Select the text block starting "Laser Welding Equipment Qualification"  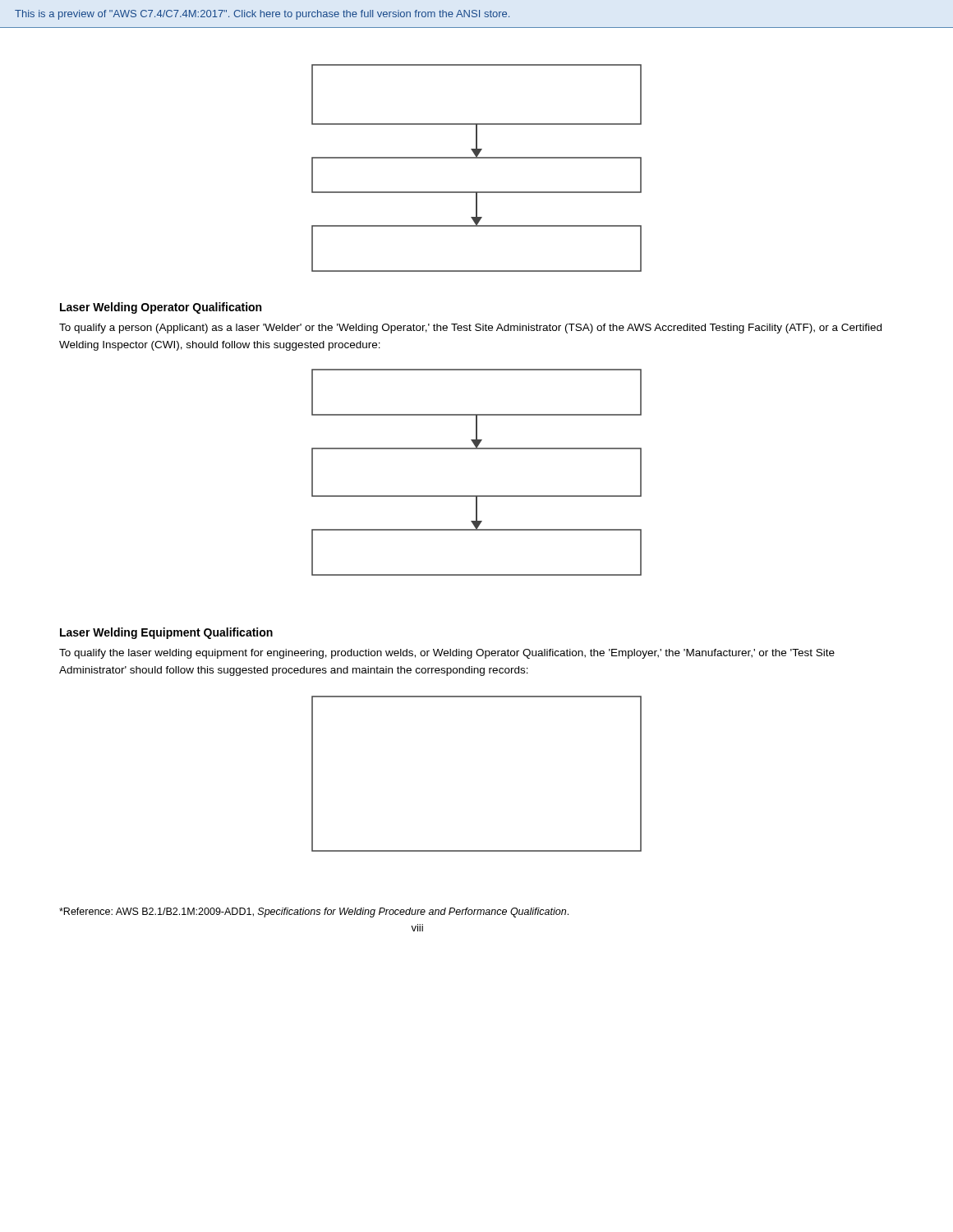[166, 632]
